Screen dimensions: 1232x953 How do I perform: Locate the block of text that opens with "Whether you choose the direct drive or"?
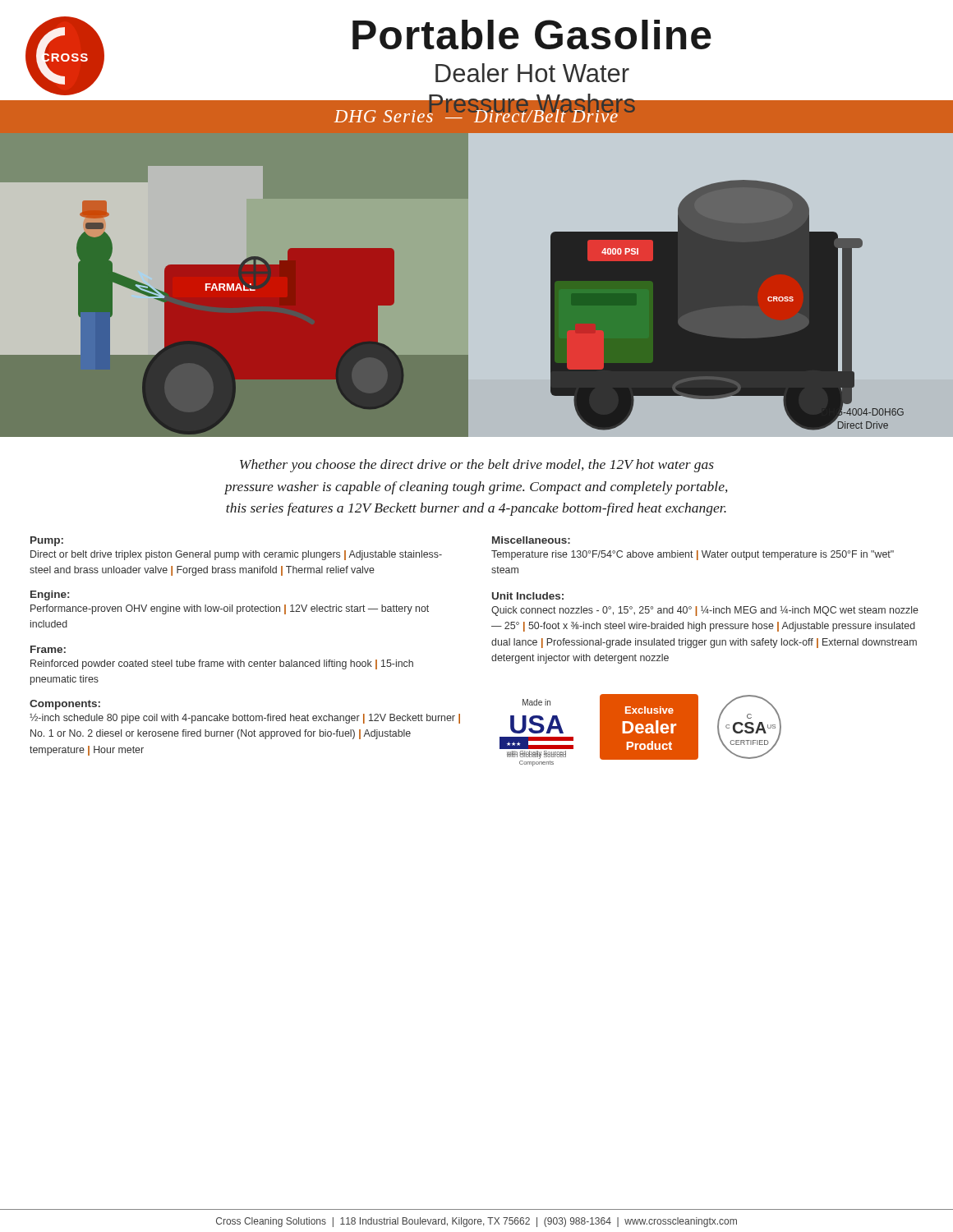tap(476, 486)
